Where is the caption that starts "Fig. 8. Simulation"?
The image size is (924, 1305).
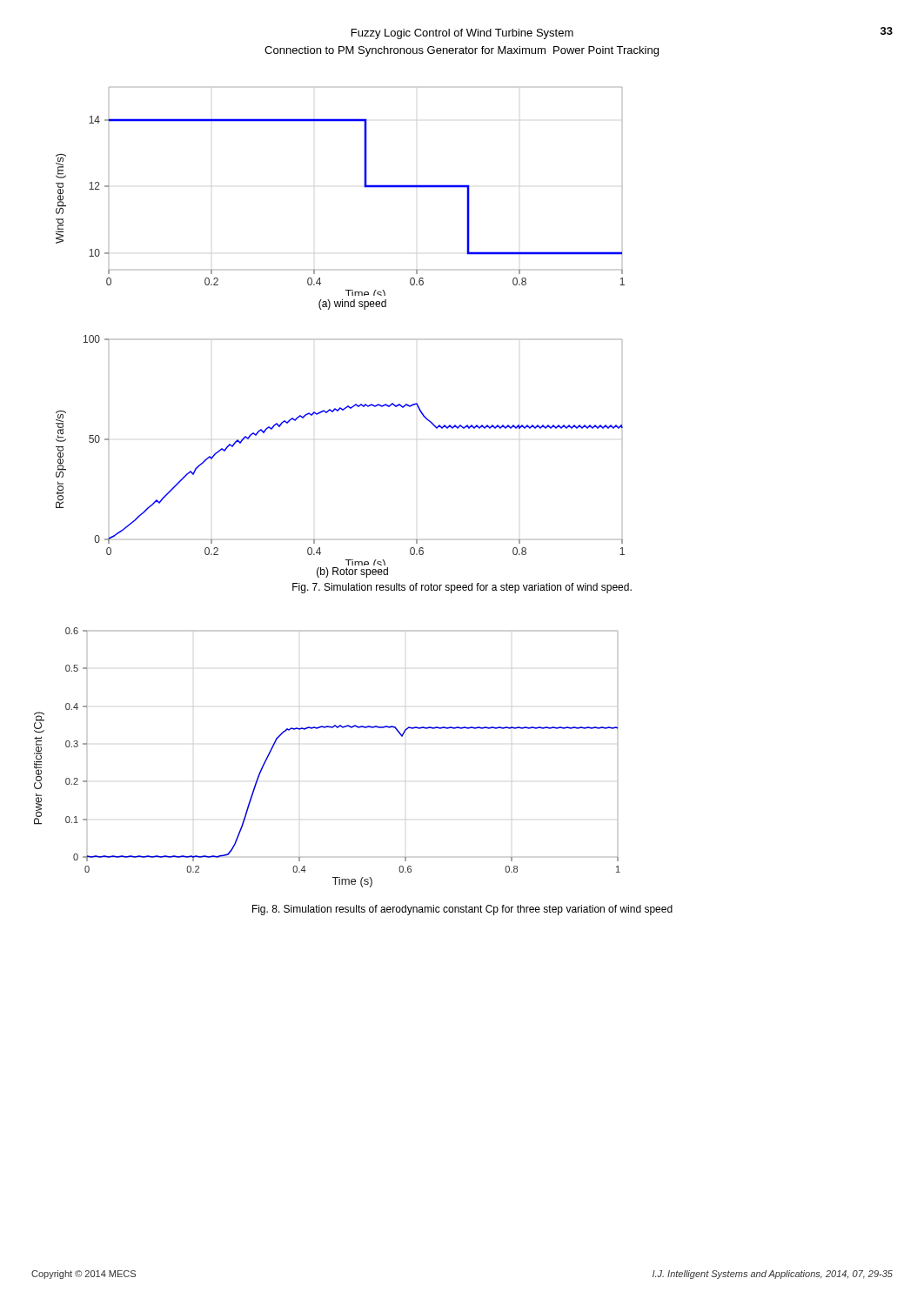coord(462,909)
